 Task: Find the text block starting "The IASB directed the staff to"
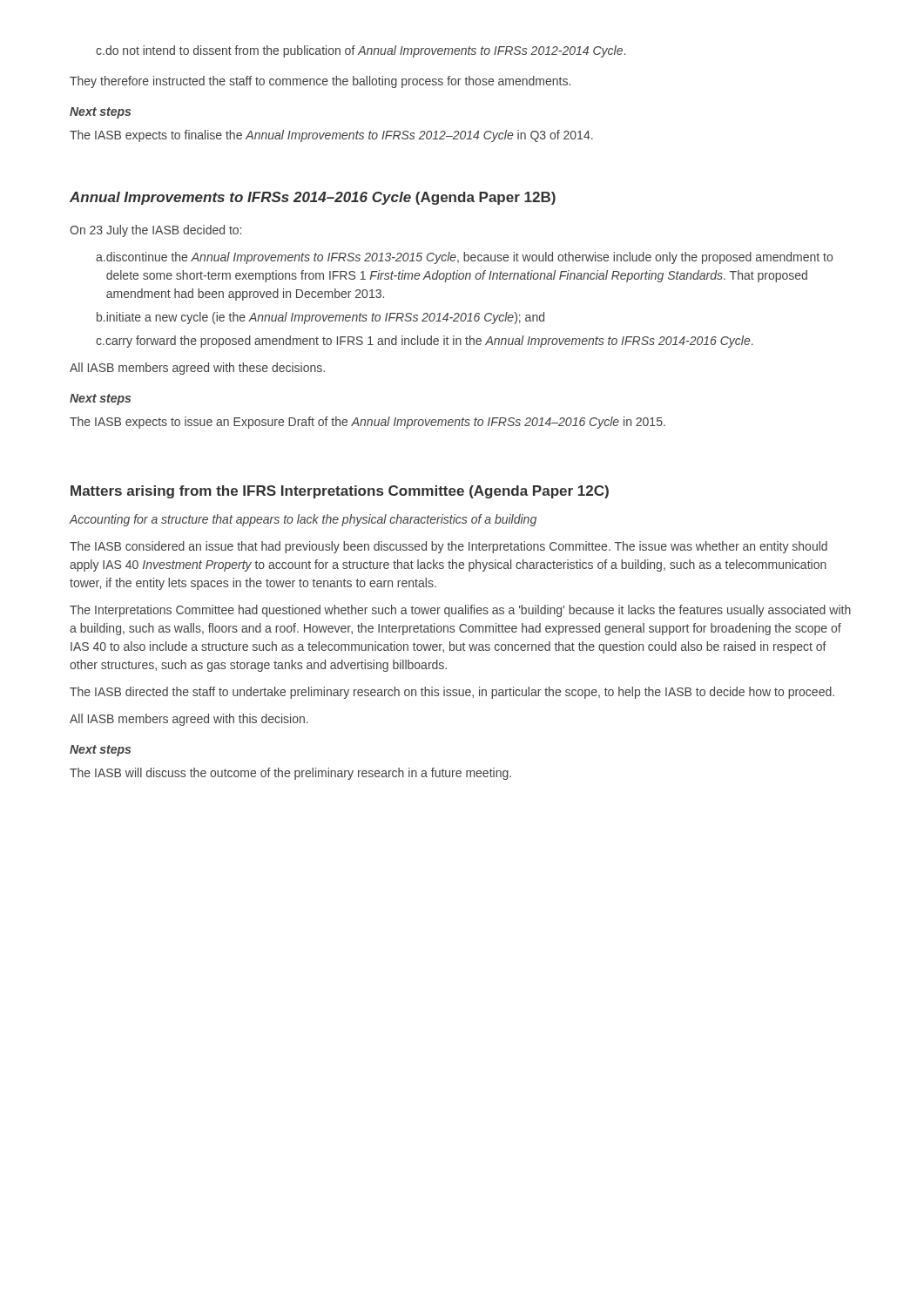coord(462,692)
